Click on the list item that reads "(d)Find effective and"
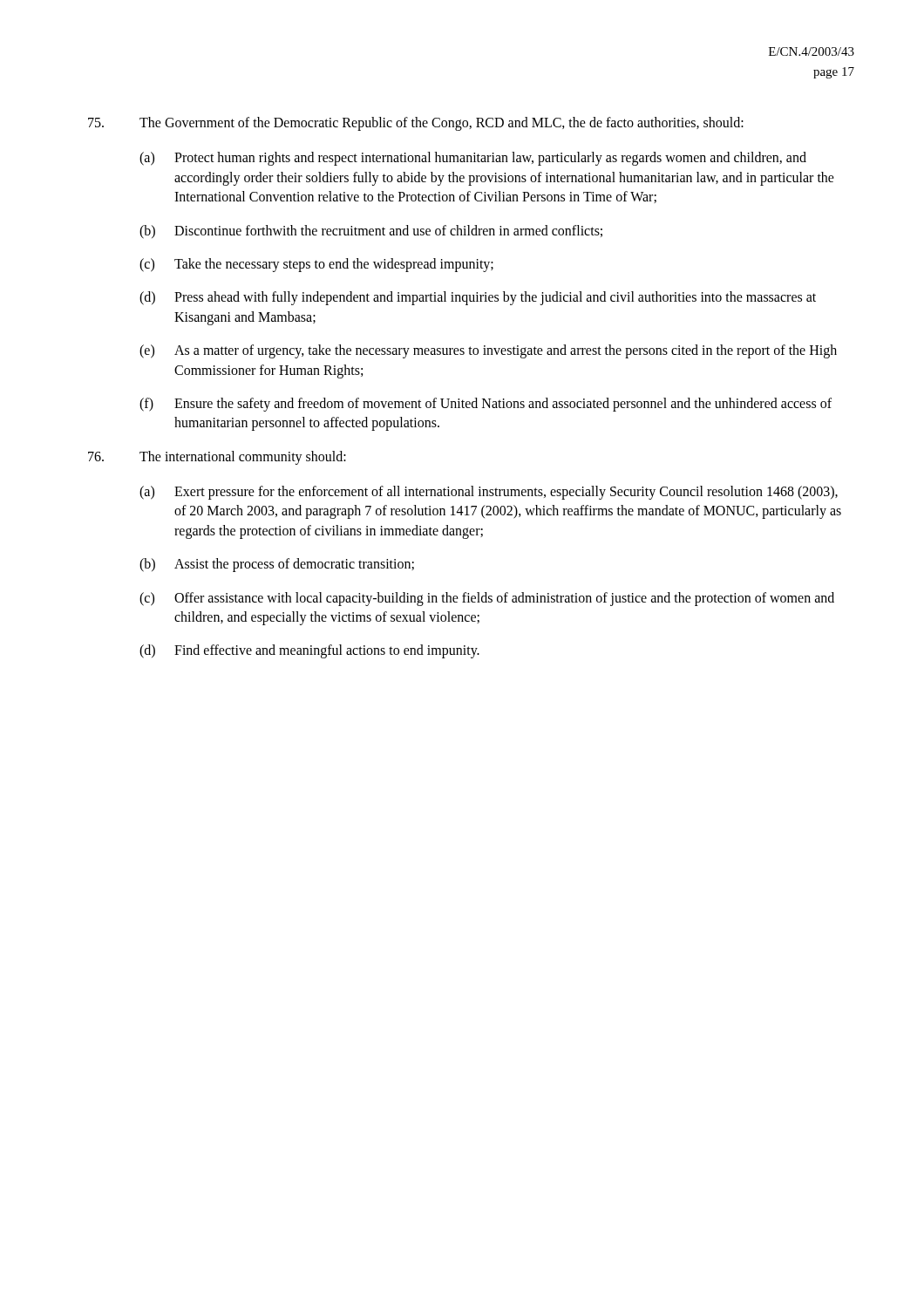Viewport: 924px width, 1308px height. coord(469,651)
